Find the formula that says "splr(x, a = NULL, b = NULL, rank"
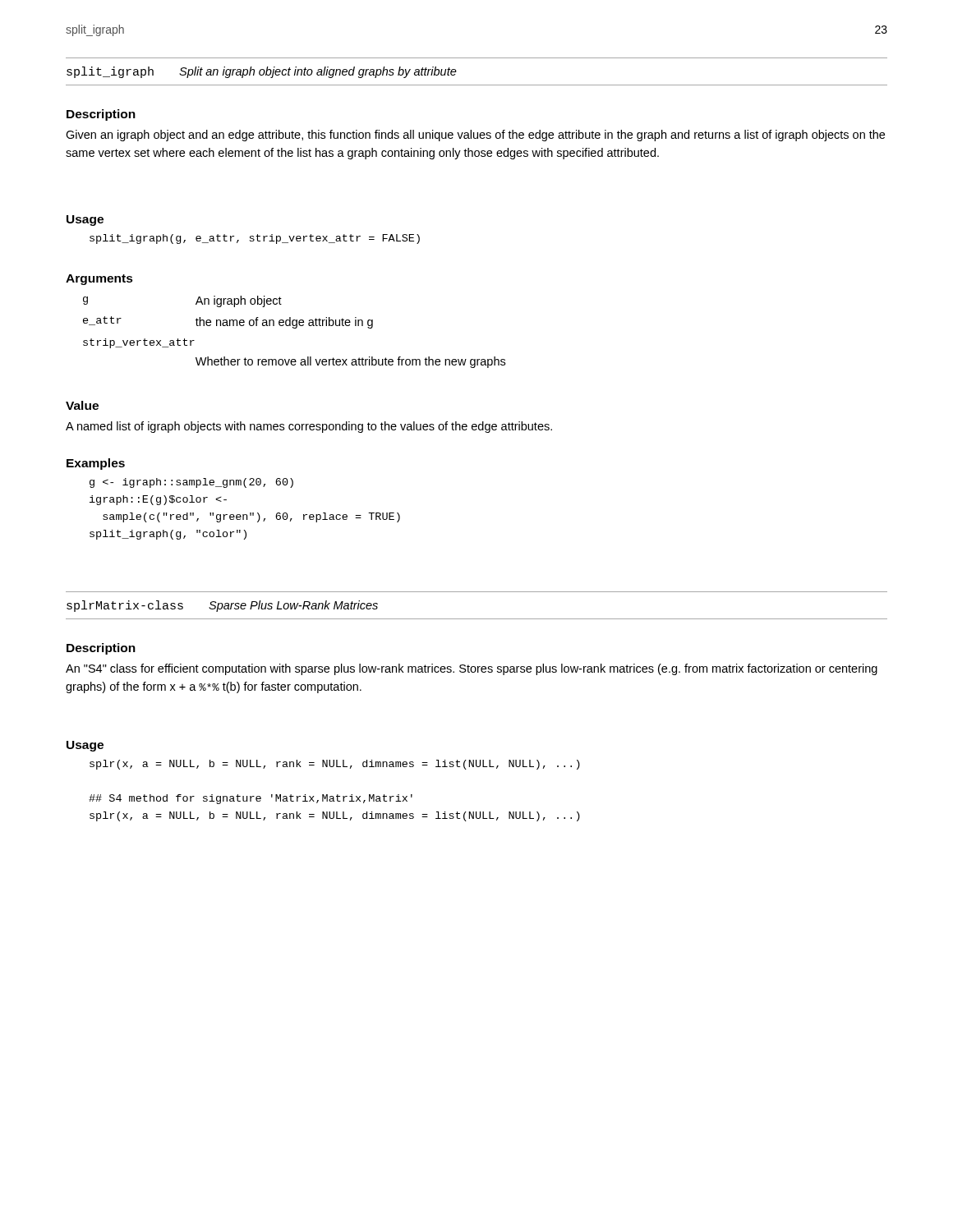 (x=335, y=765)
